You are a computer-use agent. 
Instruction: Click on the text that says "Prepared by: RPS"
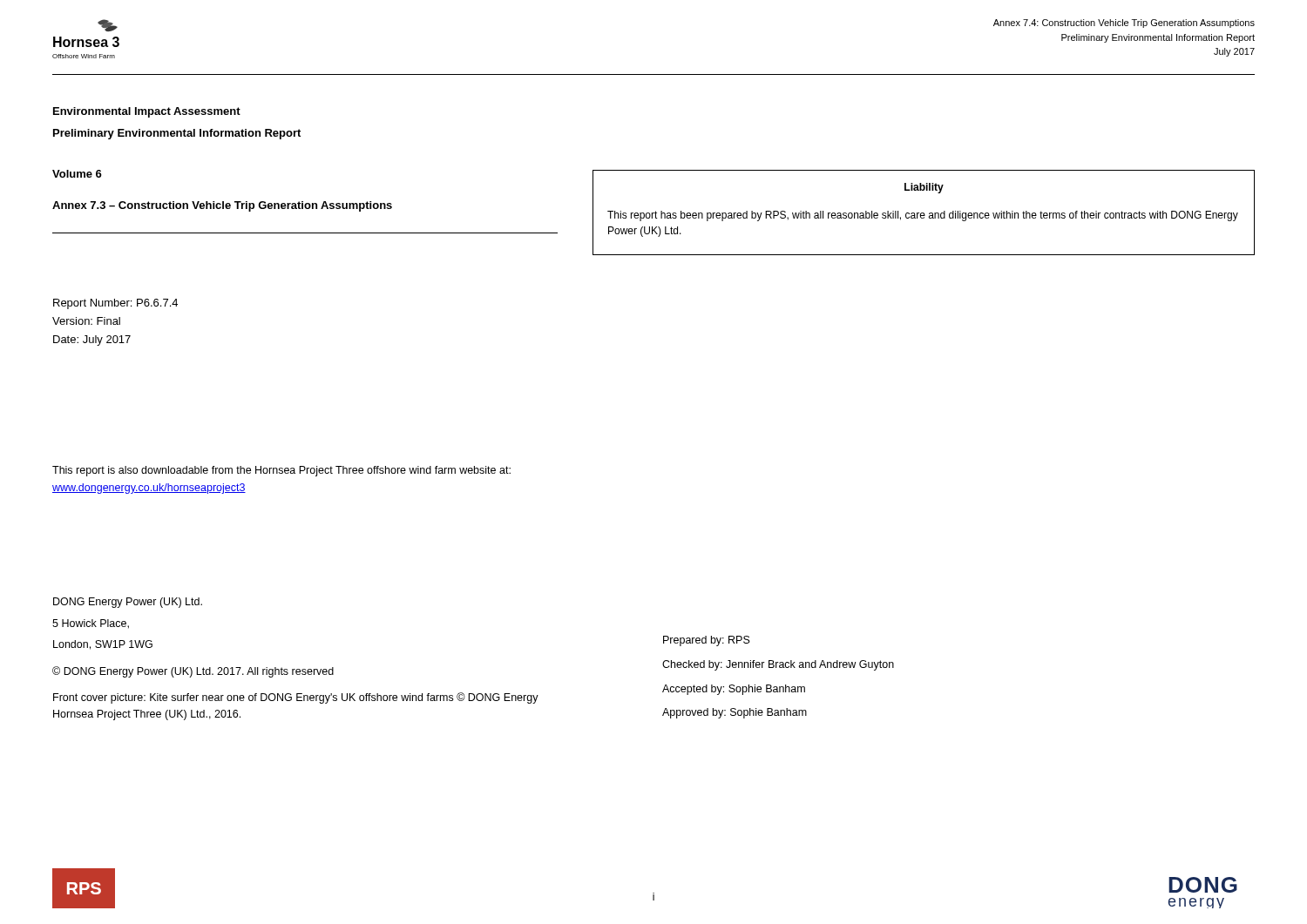[x=706, y=640]
